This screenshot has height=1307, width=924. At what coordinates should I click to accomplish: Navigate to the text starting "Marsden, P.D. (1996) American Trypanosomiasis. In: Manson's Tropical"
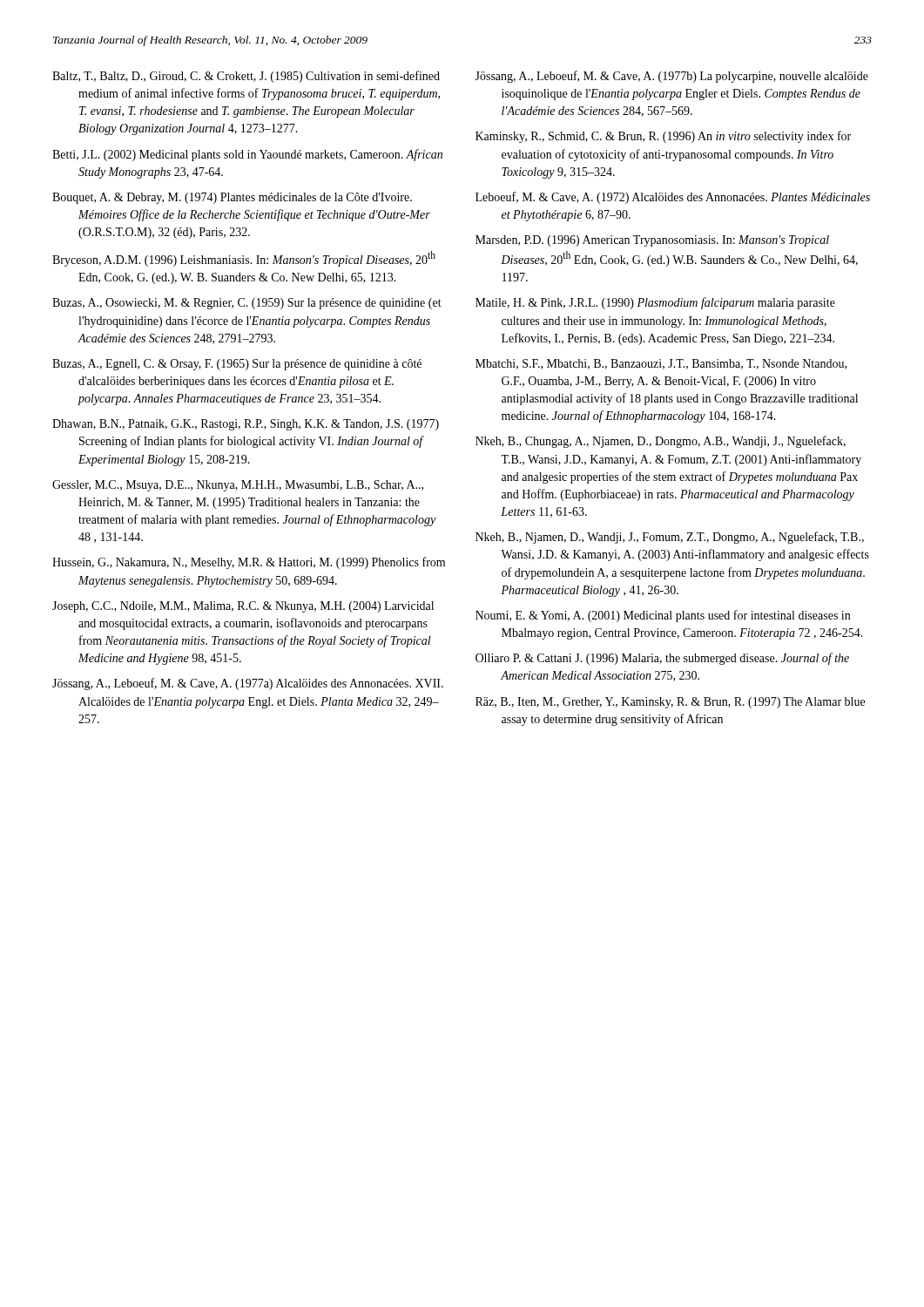pos(667,259)
